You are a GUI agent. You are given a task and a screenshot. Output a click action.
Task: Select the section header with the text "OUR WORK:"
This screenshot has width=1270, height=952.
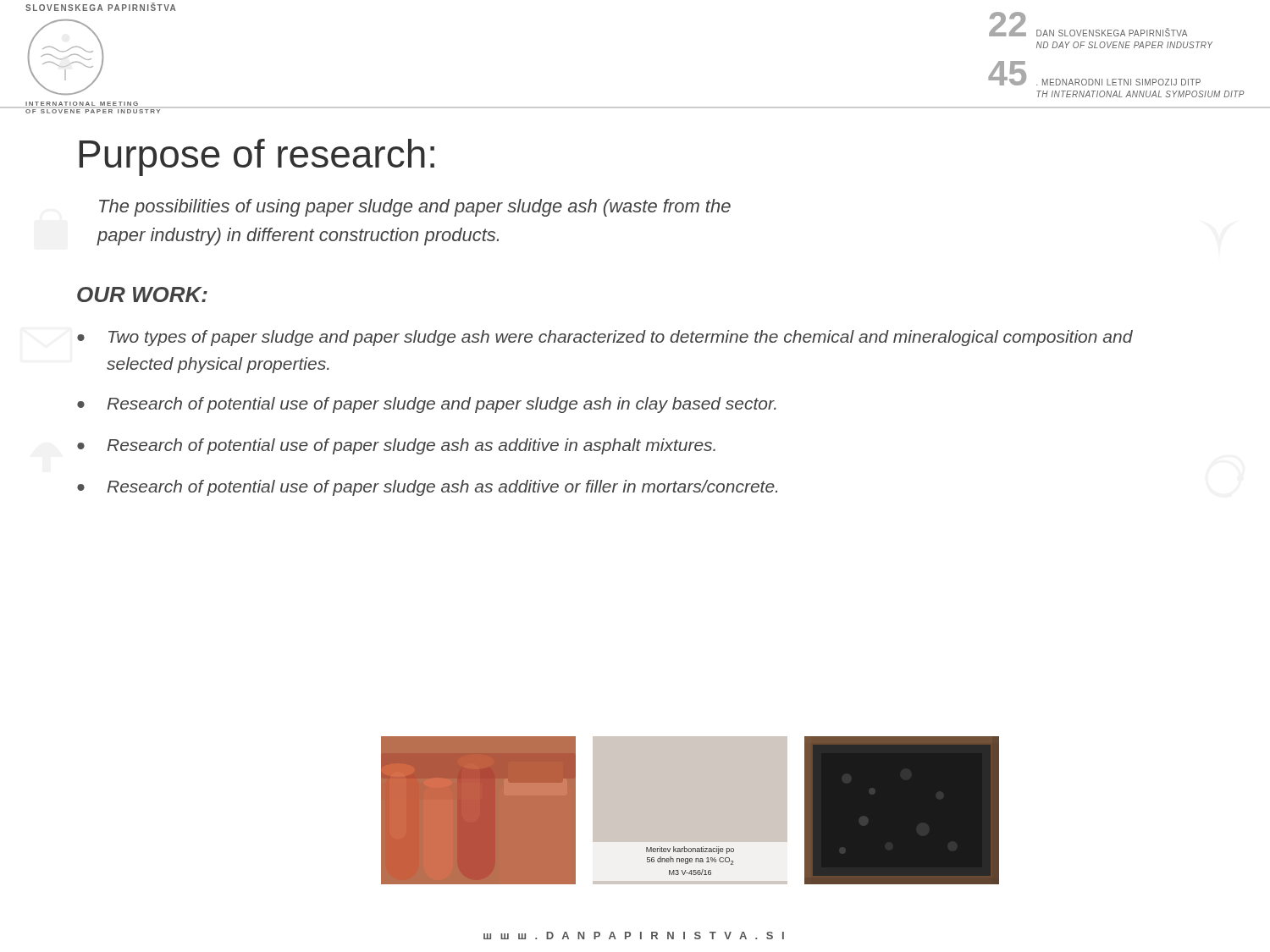click(x=142, y=295)
